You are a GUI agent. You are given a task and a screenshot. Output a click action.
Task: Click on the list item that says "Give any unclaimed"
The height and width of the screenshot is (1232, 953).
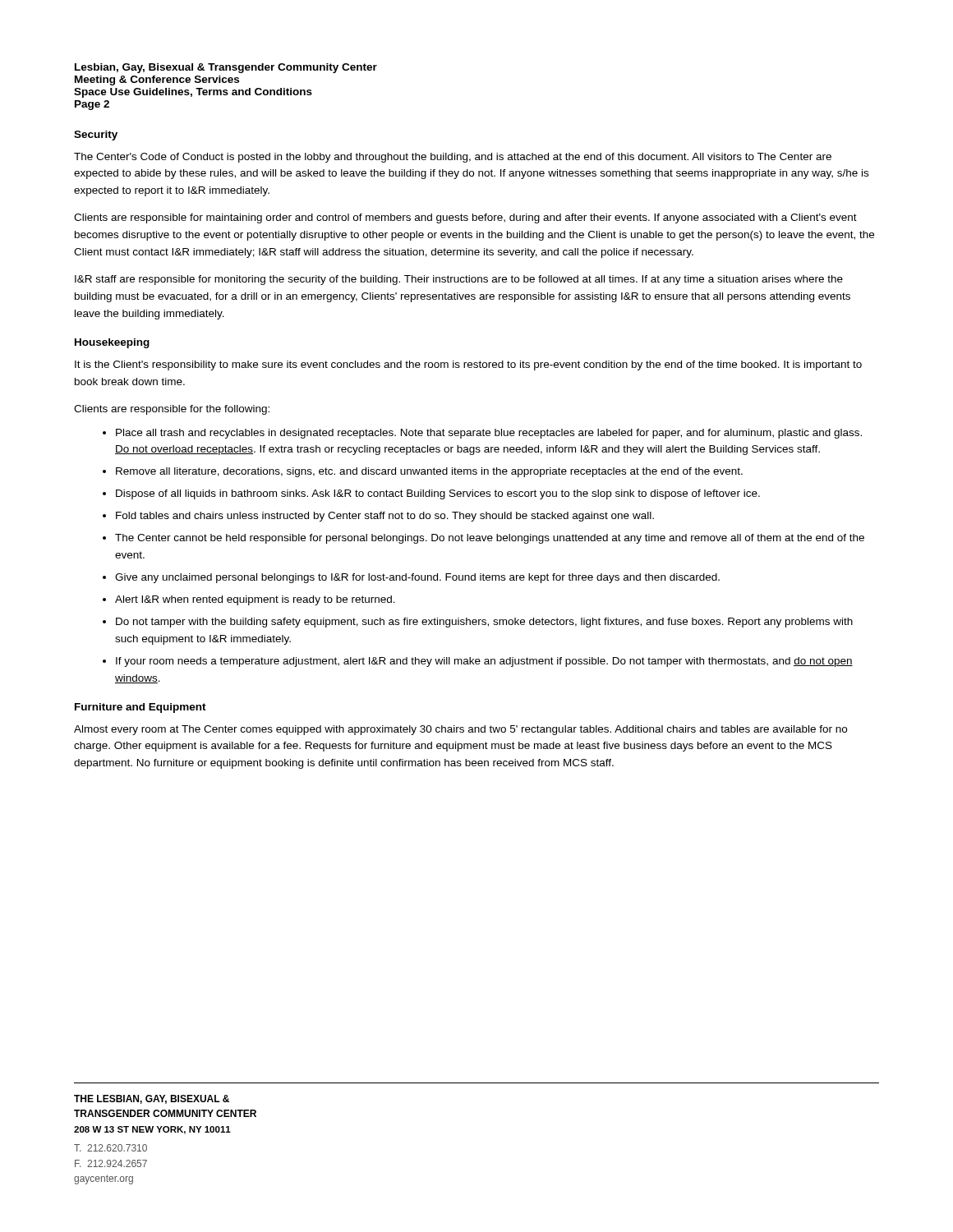coord(418,577)
